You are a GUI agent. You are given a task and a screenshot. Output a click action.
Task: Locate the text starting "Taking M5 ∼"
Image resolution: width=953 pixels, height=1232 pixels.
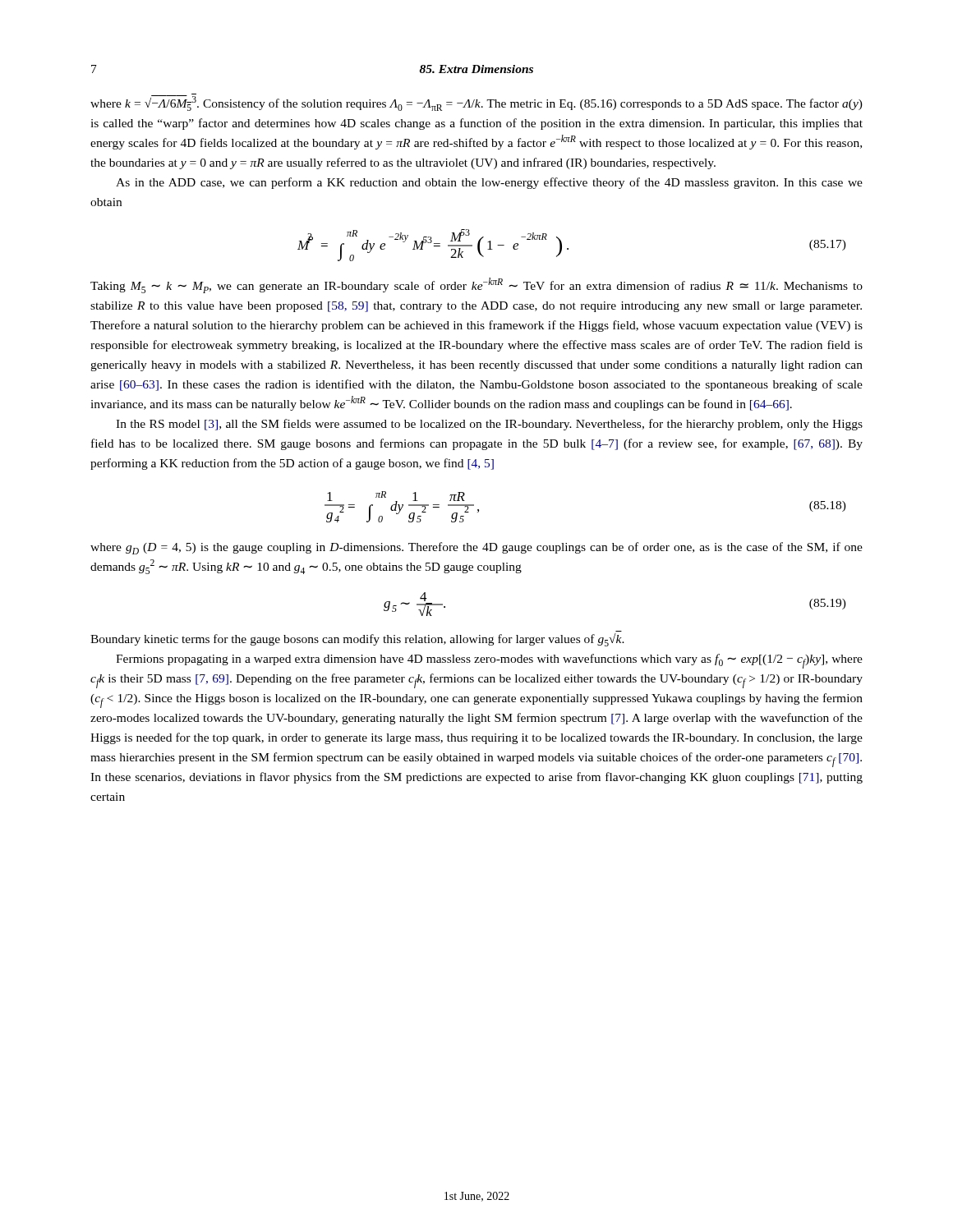tap(476, 375)
